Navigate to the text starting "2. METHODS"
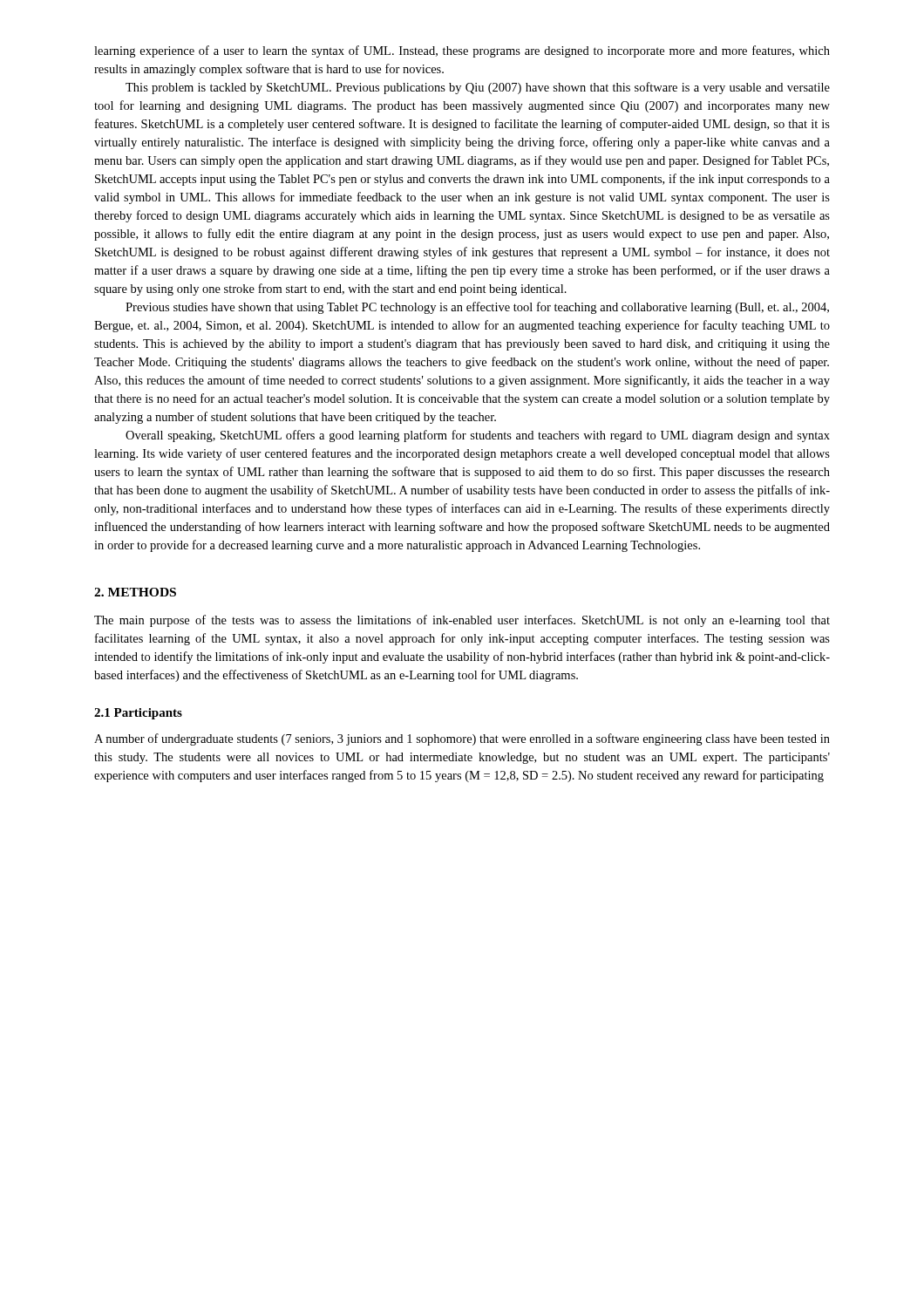Screen dimensions: 1308x924 pyautogui.click(x=135, y=592)
